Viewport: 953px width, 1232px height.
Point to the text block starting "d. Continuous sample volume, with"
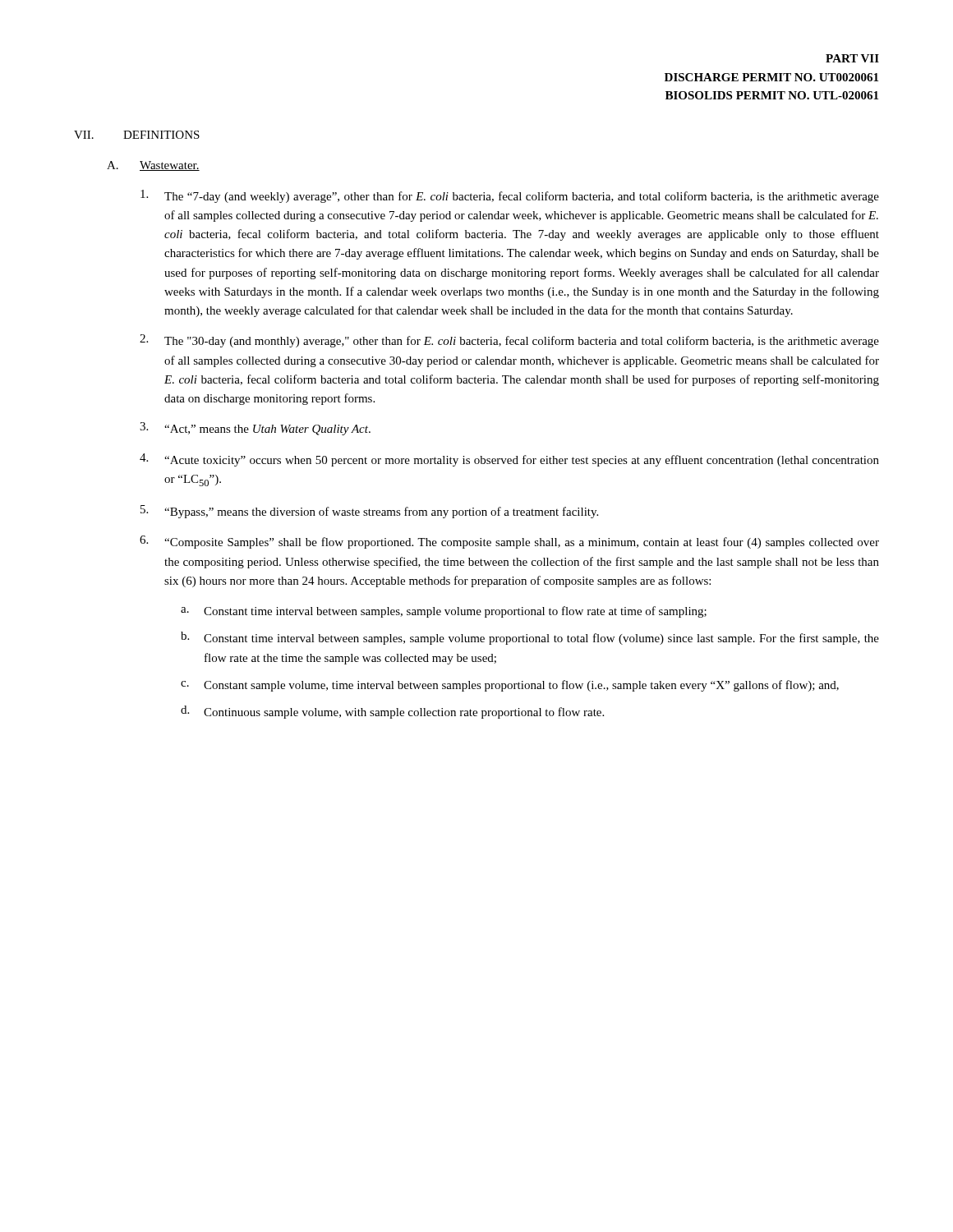pos(530,713)
